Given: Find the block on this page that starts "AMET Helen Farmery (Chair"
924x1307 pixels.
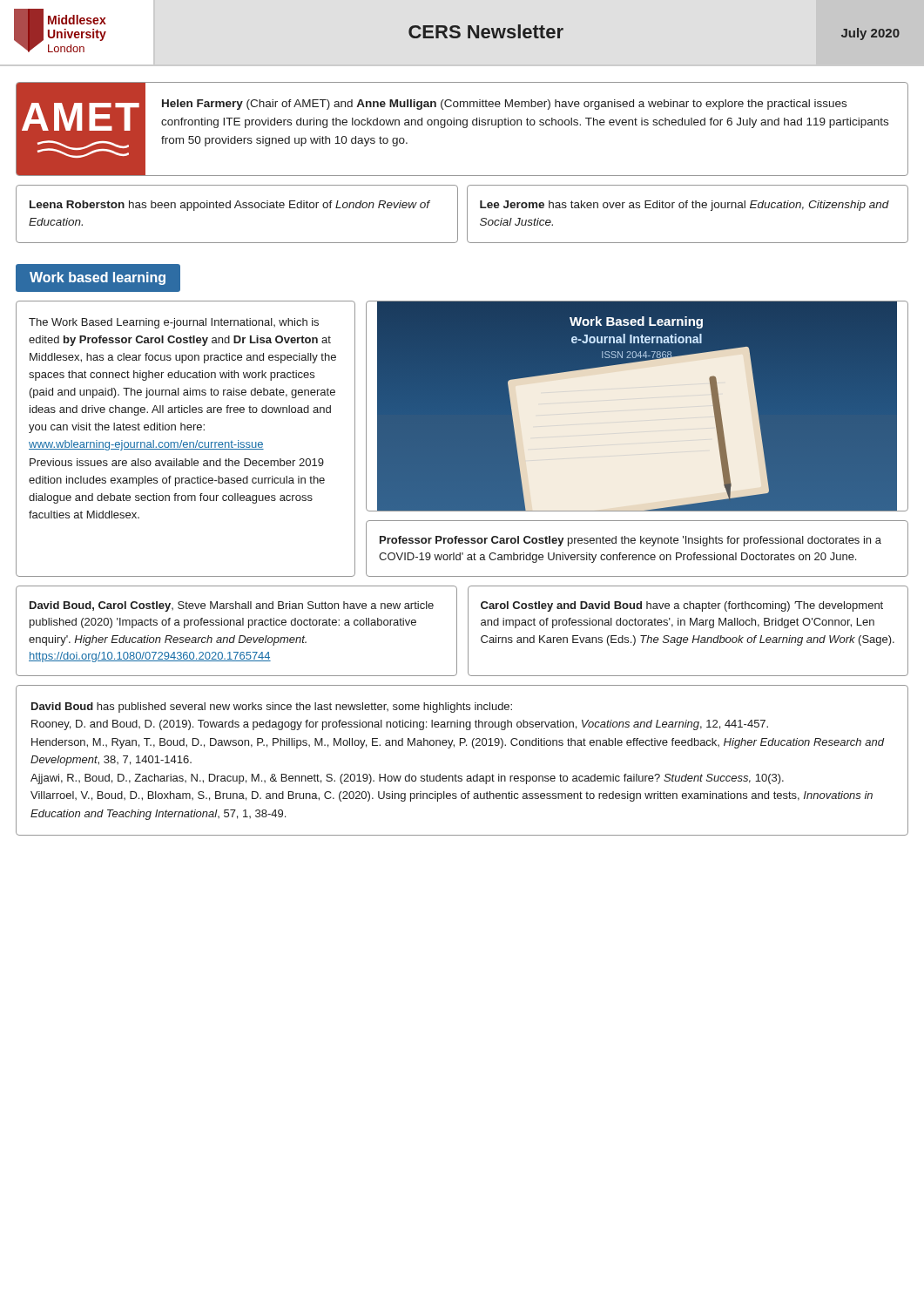Looking at the screenshot, I should 462,129.
